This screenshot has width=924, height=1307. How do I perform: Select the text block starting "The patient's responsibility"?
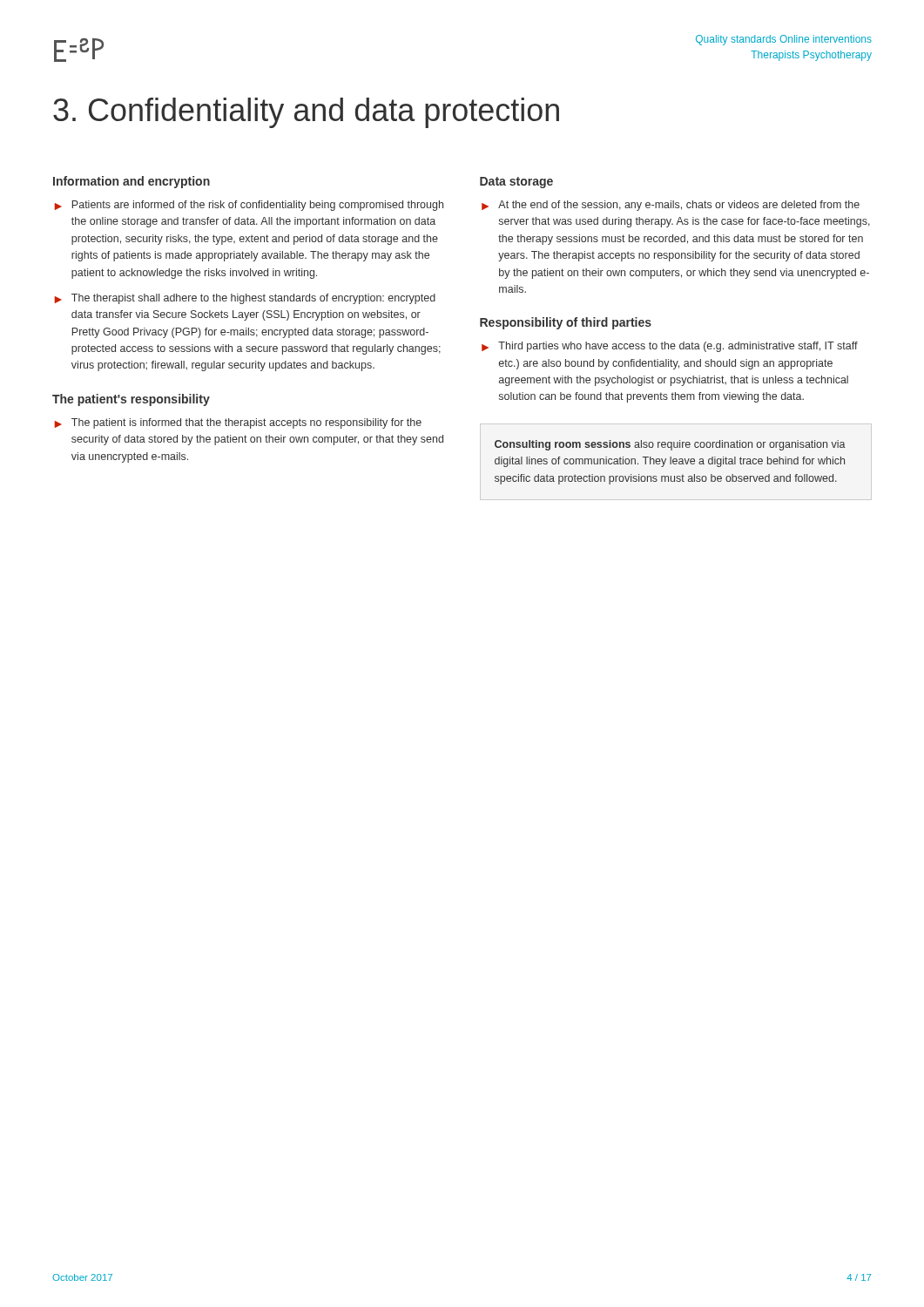(131, 400)
